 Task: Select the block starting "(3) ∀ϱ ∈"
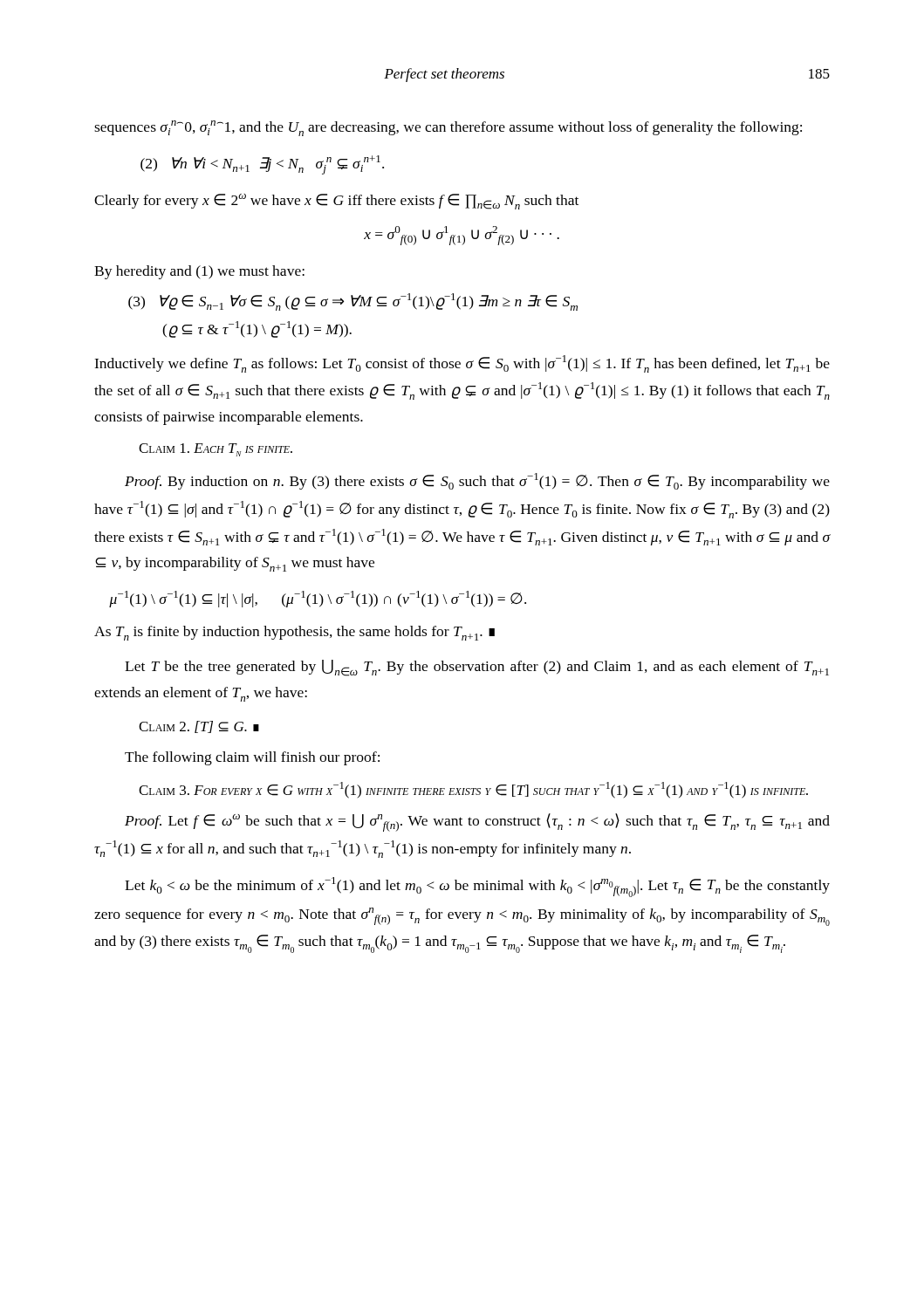(353, 314)
